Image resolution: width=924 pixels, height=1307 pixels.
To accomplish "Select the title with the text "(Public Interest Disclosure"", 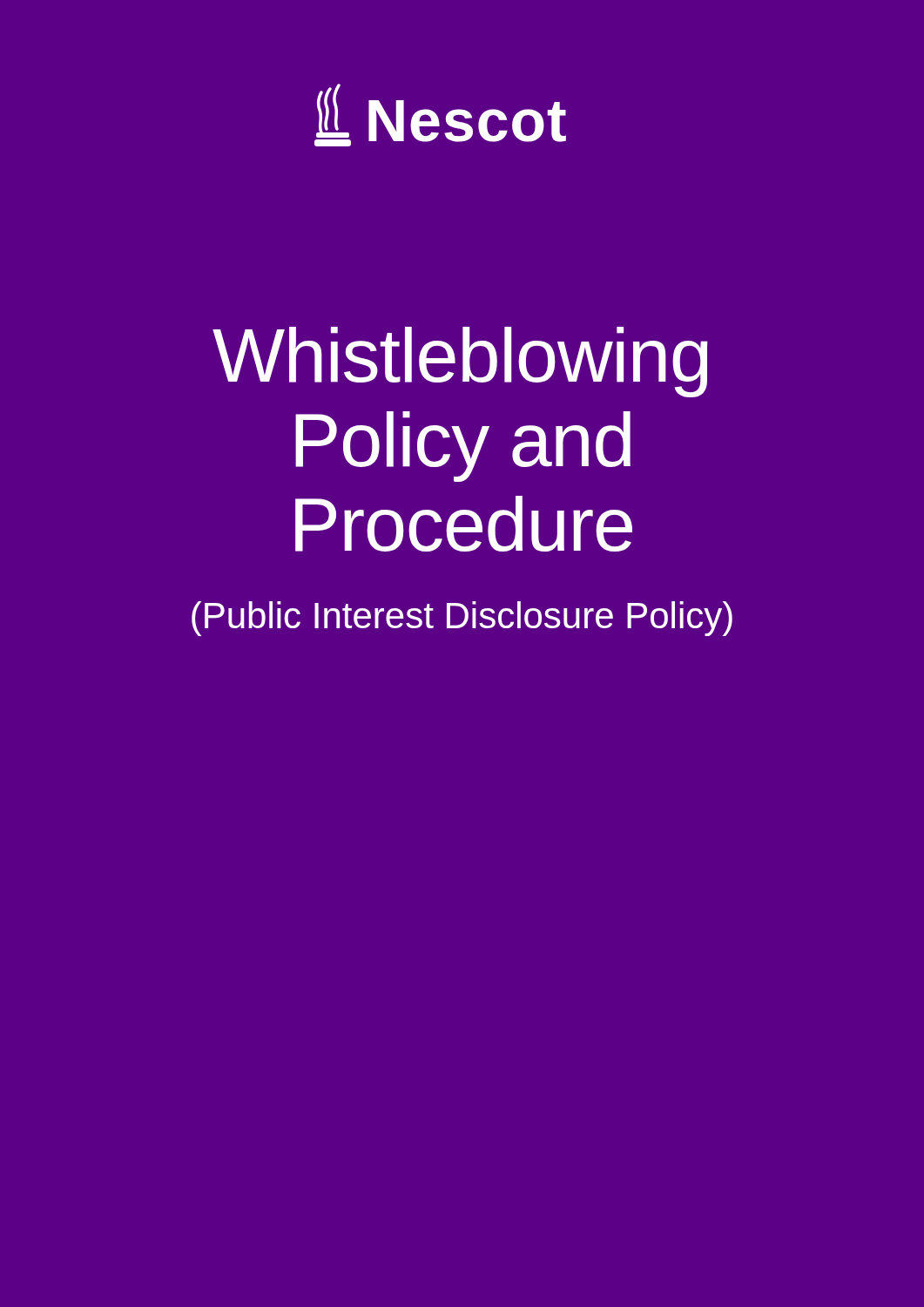I will point(462,616).
